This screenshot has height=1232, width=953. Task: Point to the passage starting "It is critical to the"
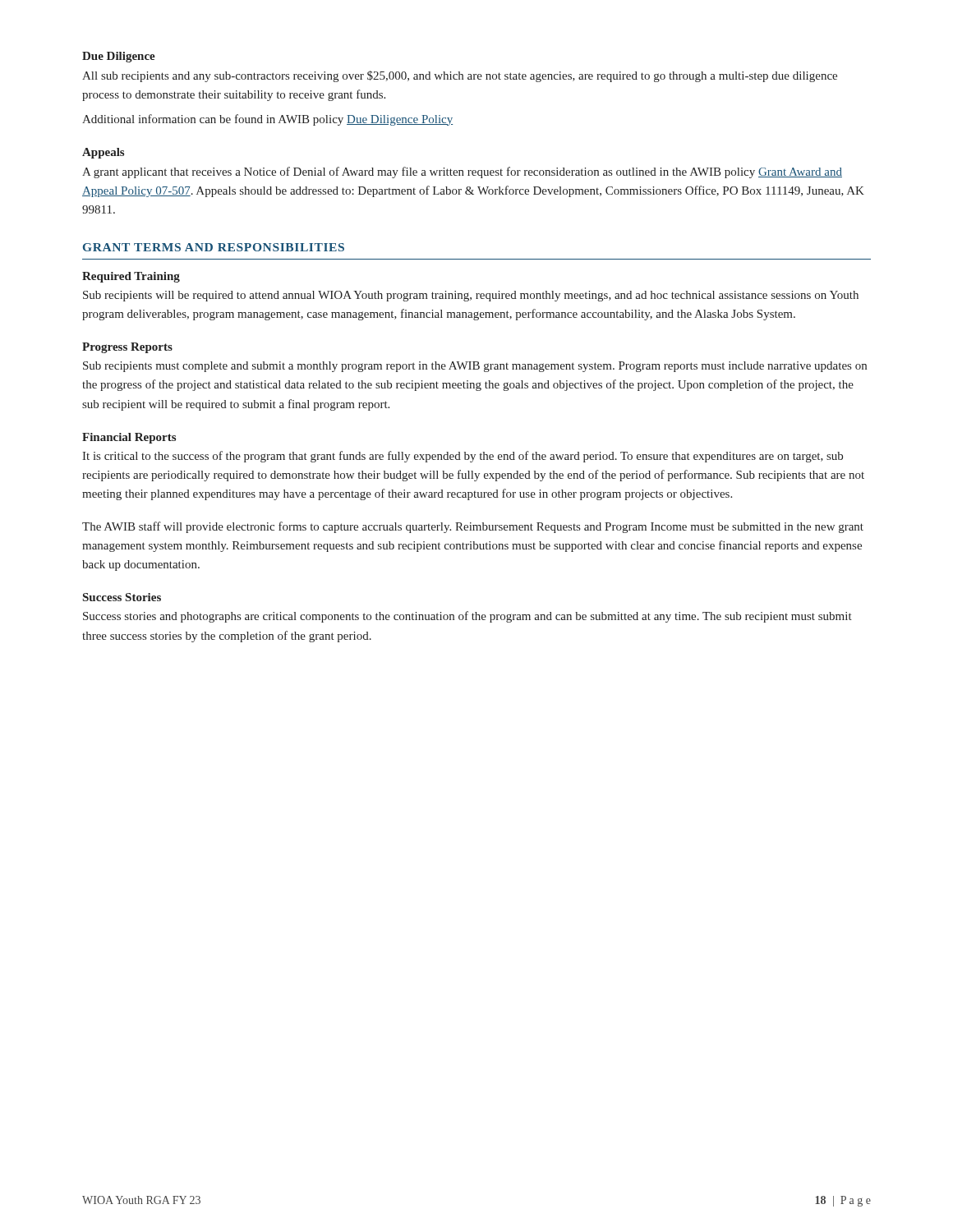[473, 475]
